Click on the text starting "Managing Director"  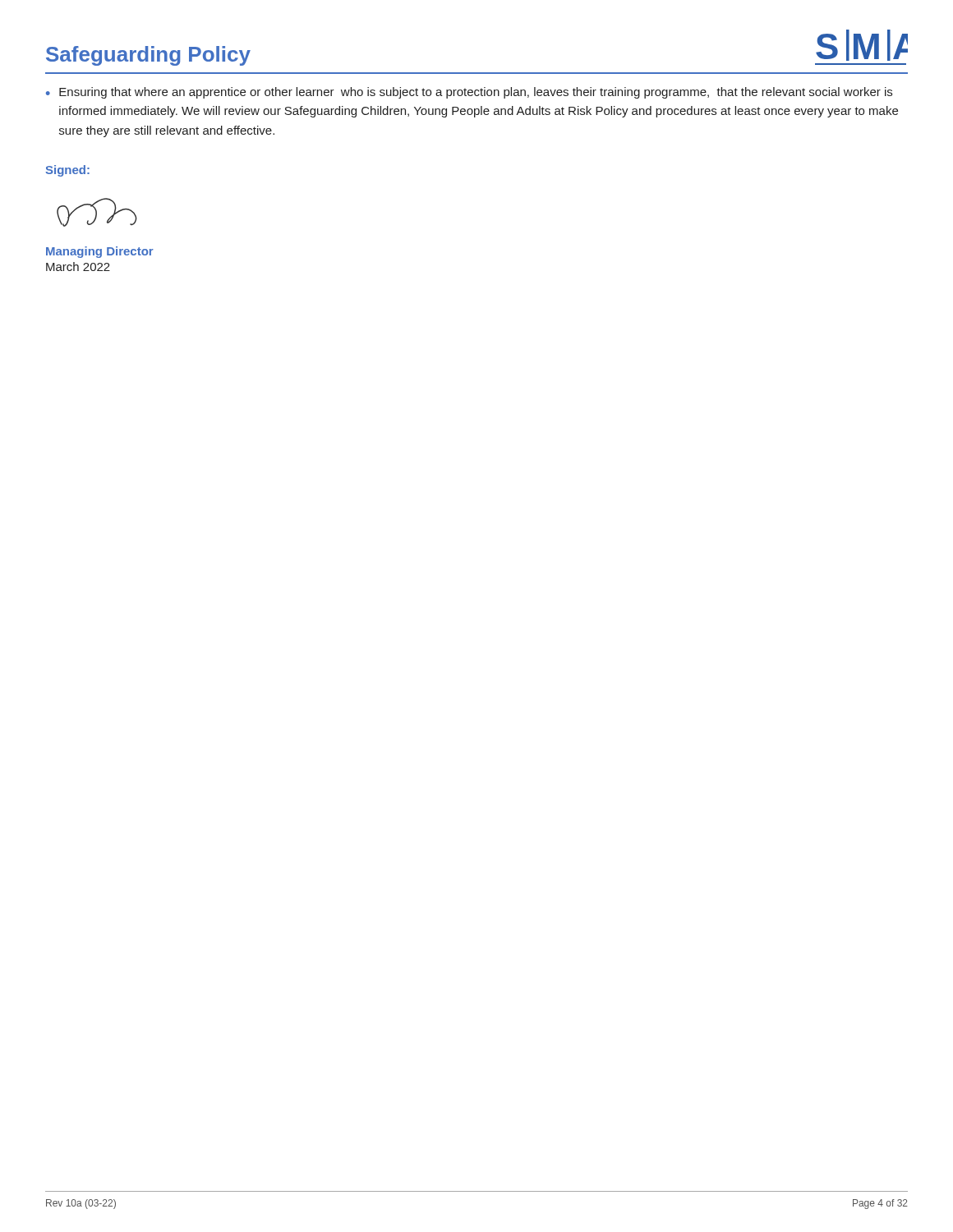[x=99, y=251]
